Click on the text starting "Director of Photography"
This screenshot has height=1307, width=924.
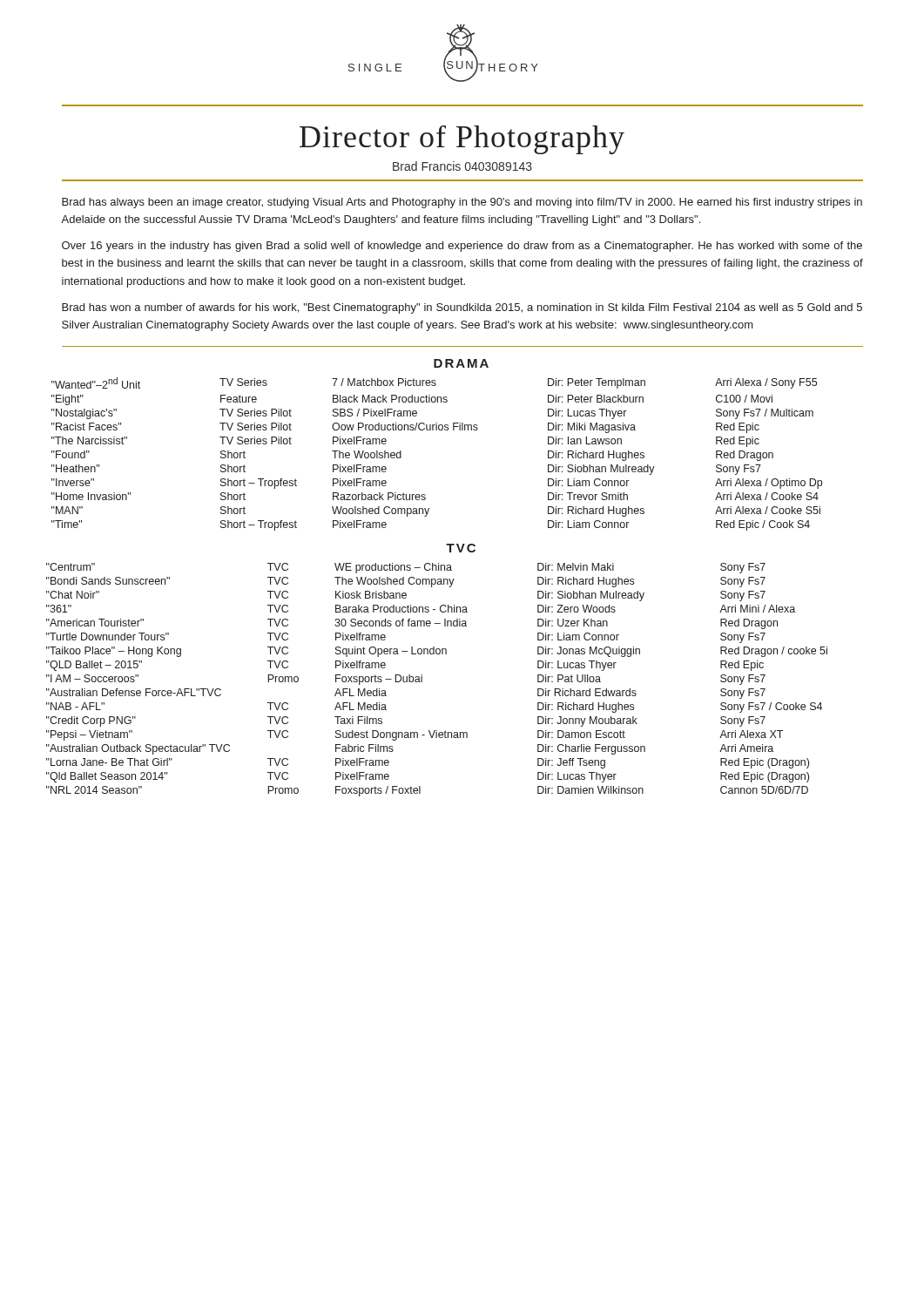pyautogui.click(x=462, y=134)
